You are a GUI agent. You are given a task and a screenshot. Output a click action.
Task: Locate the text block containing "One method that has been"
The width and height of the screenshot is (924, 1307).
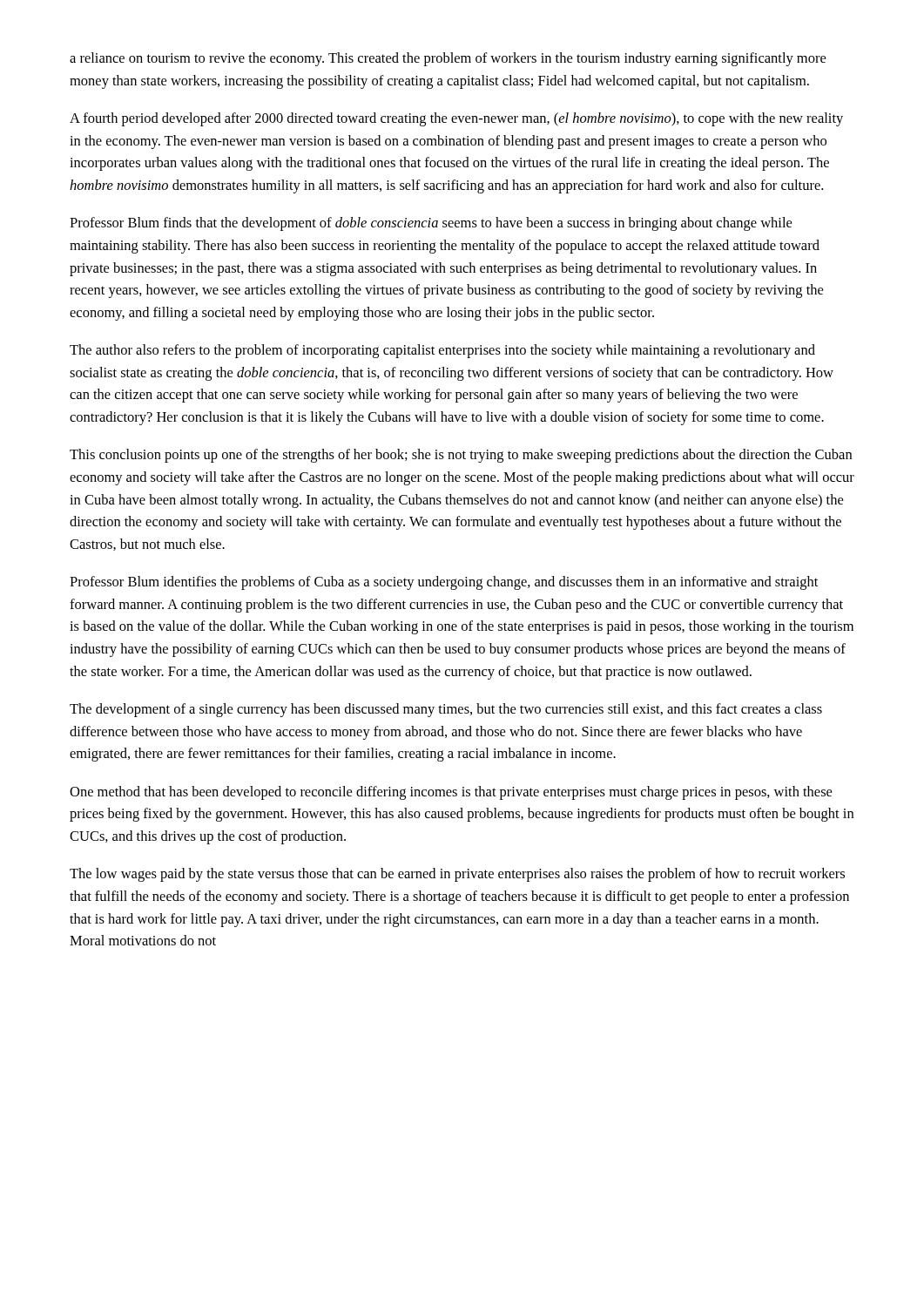(462, 814)
